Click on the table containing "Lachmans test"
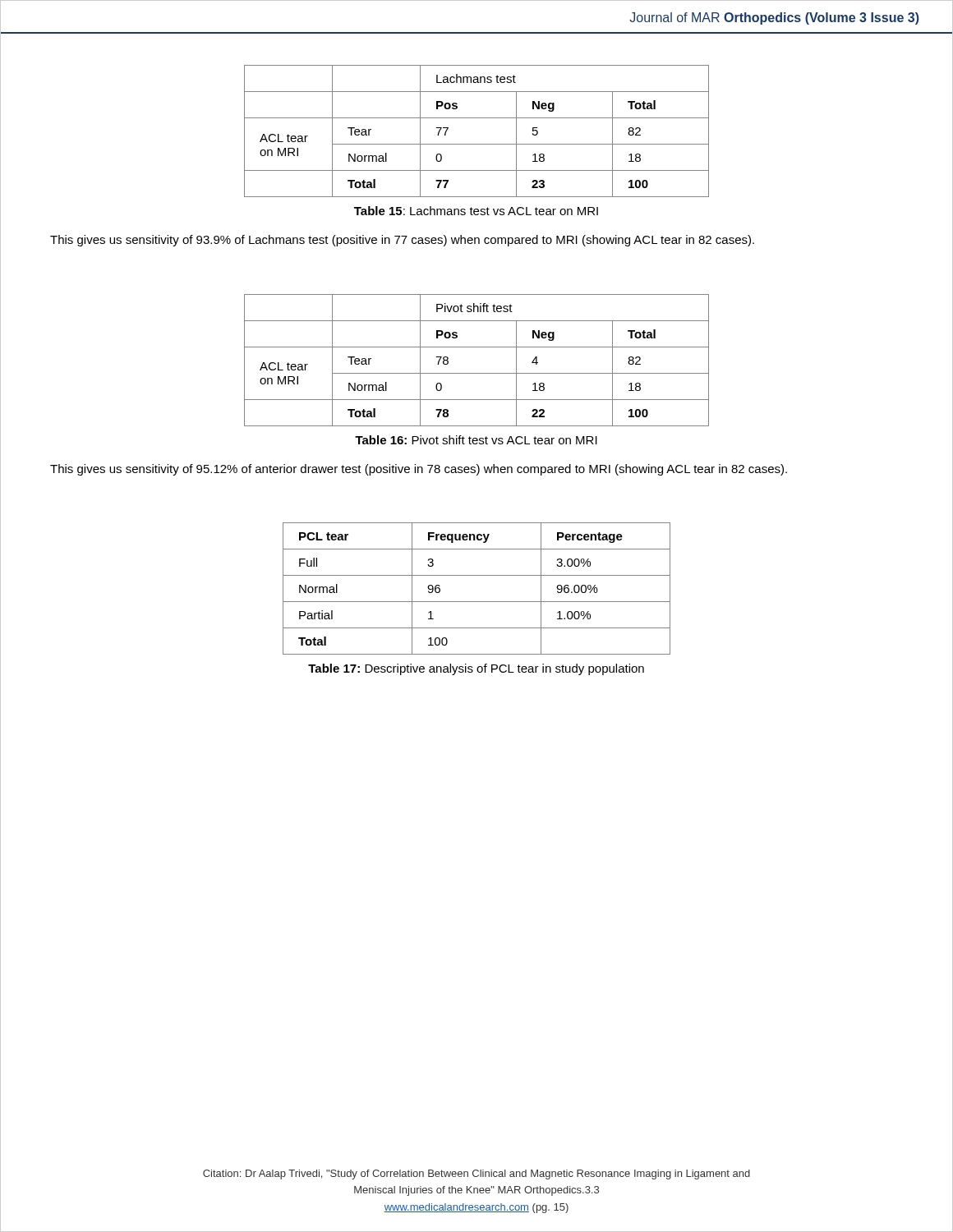Viewport: 953px width, 1232px height. (476, 131)
